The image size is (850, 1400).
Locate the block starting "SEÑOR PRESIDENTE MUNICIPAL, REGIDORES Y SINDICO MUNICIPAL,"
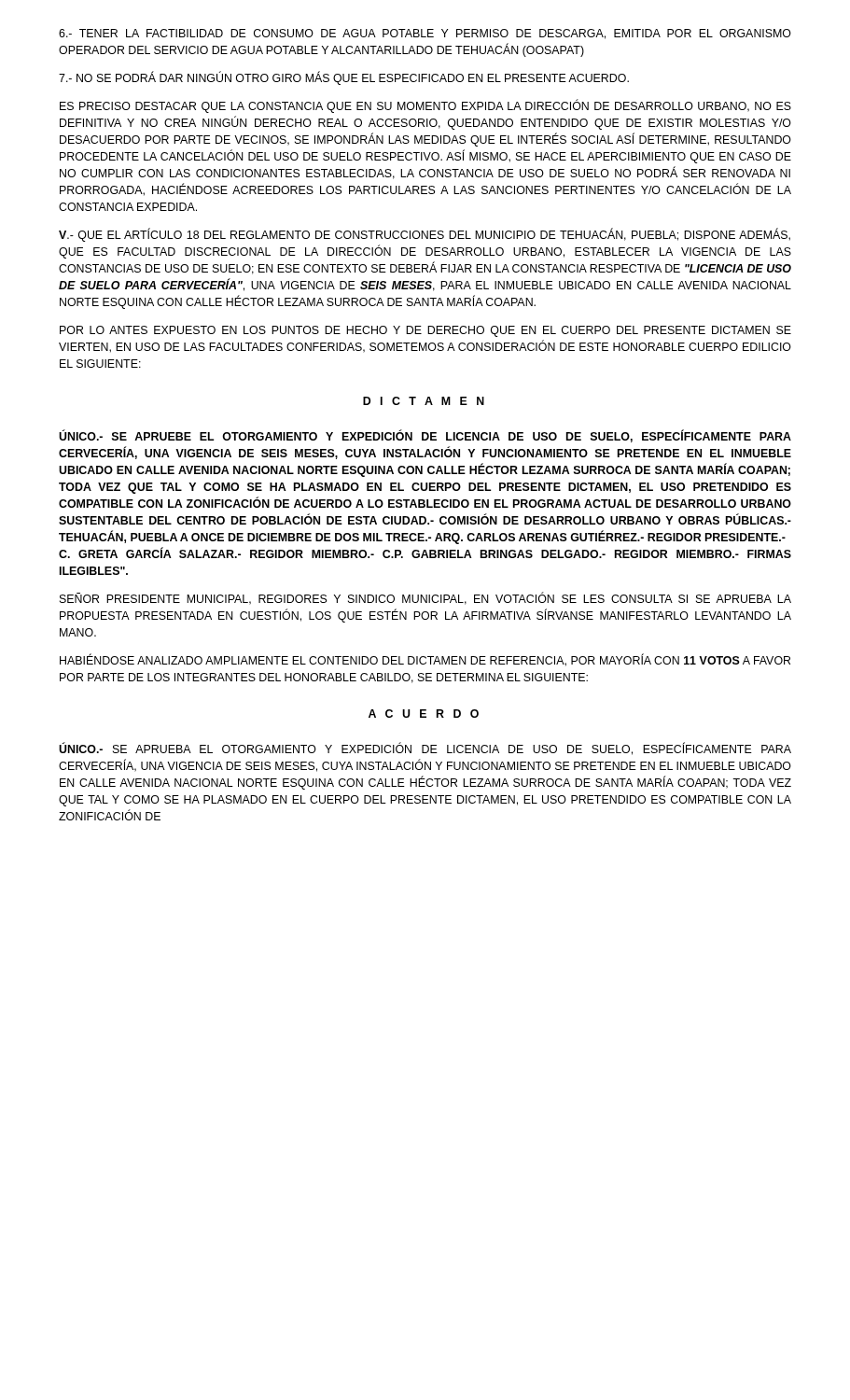(x=425, y=616)
